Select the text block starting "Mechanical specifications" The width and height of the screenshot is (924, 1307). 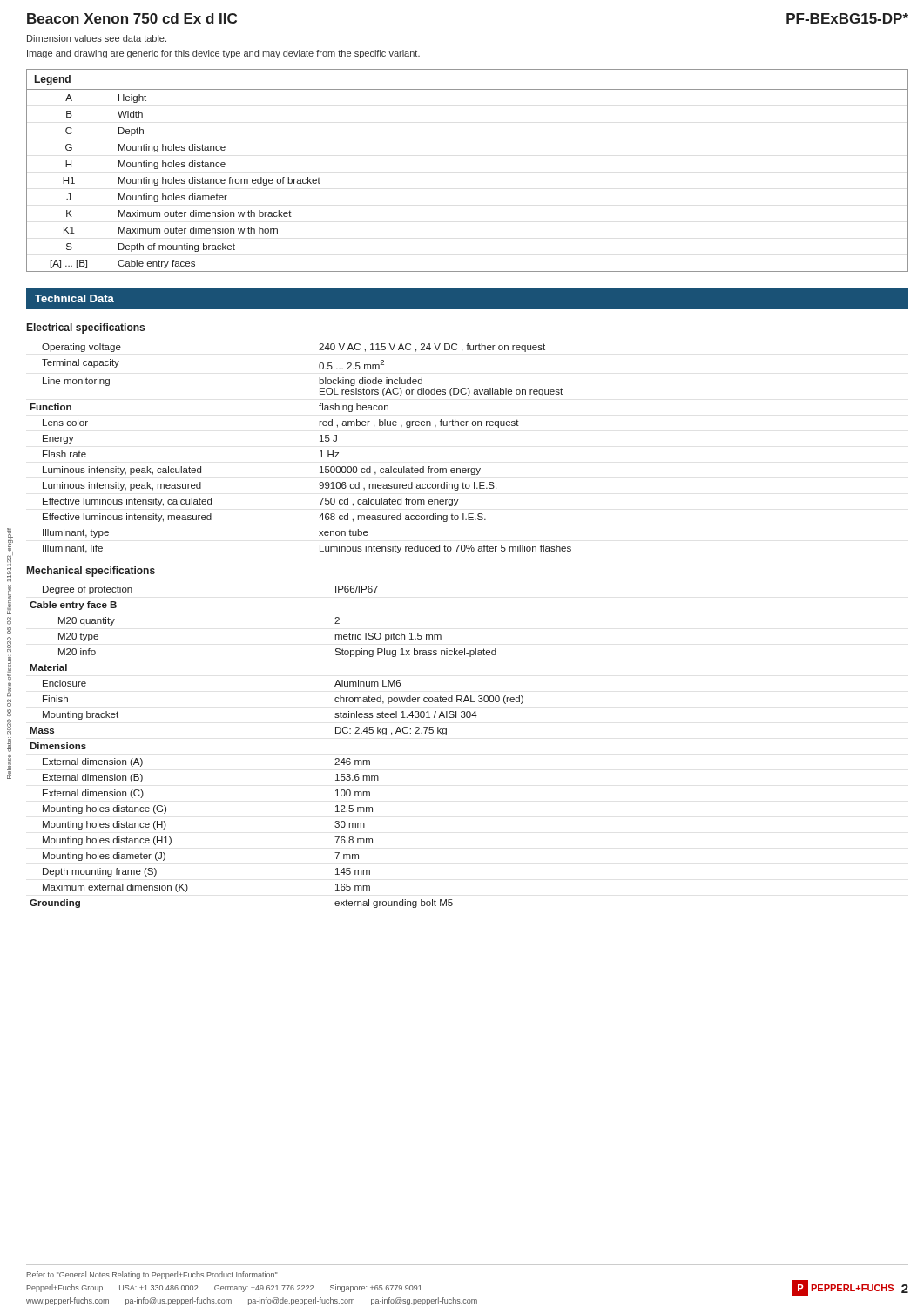(x=91, y=571)
